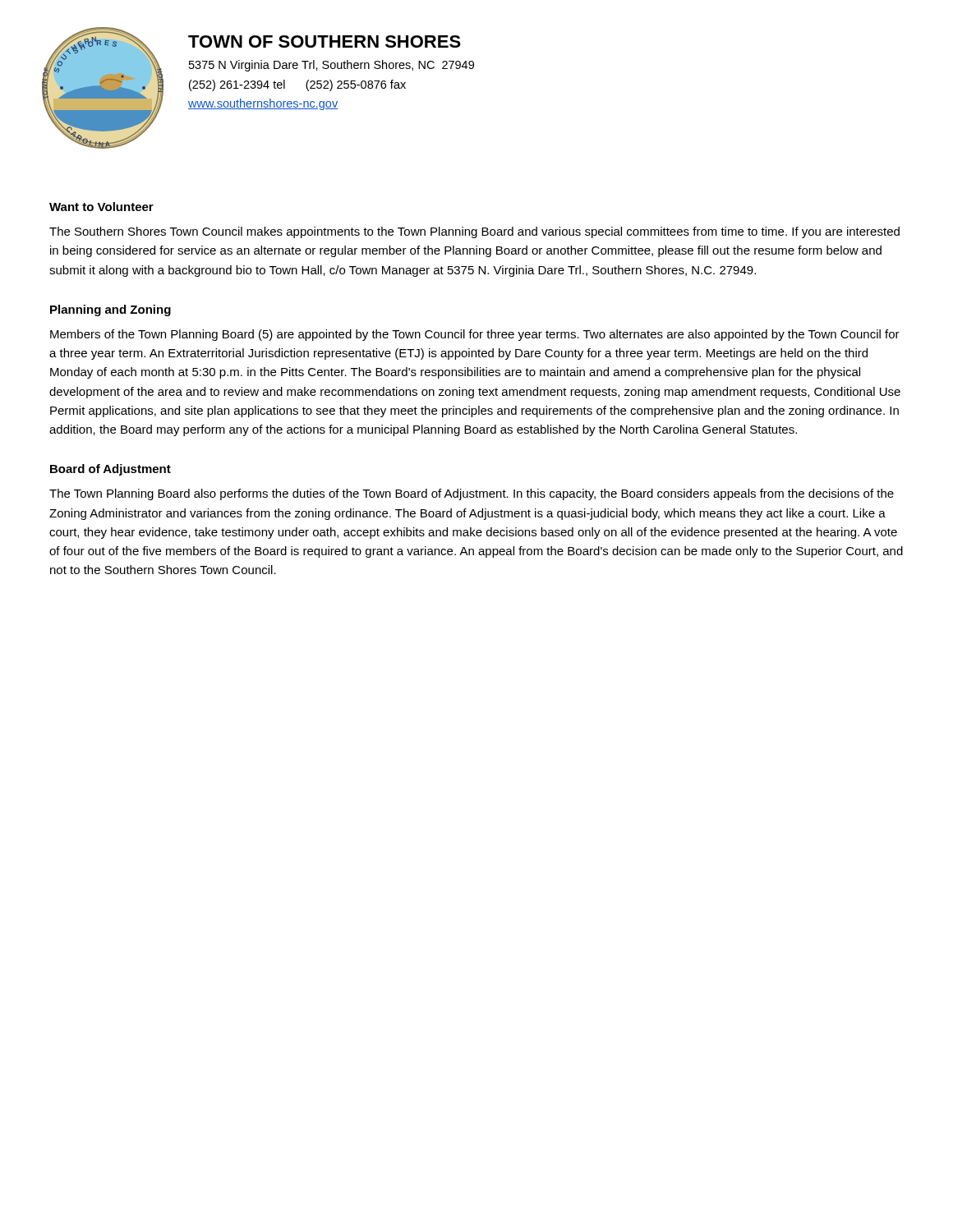Where is the passage that starts "The Southern Shores Town Council makes appointments"?
The image size is (953, 1232).
pos(475,250)
